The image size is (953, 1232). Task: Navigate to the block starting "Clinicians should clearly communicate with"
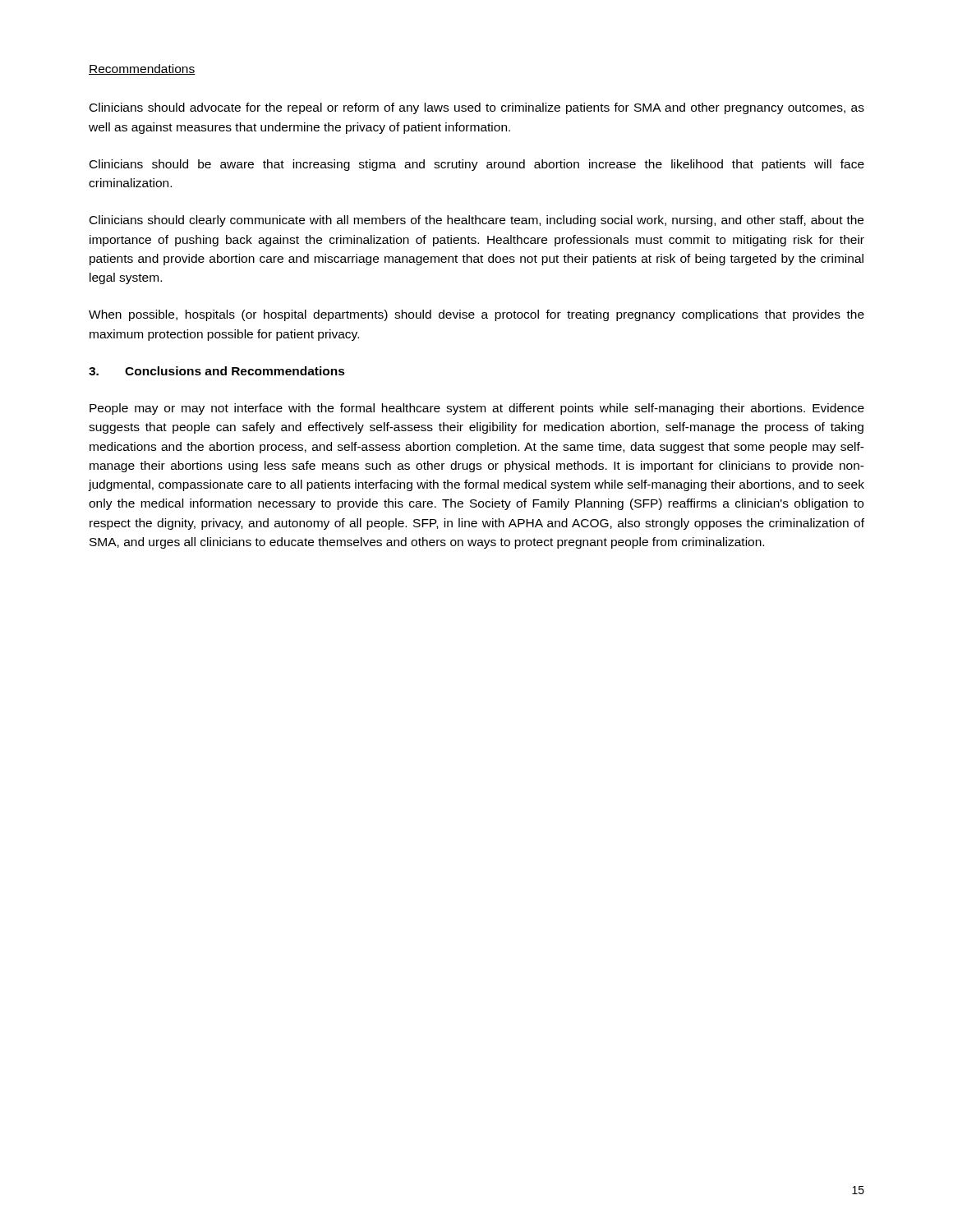click(476, 249)
